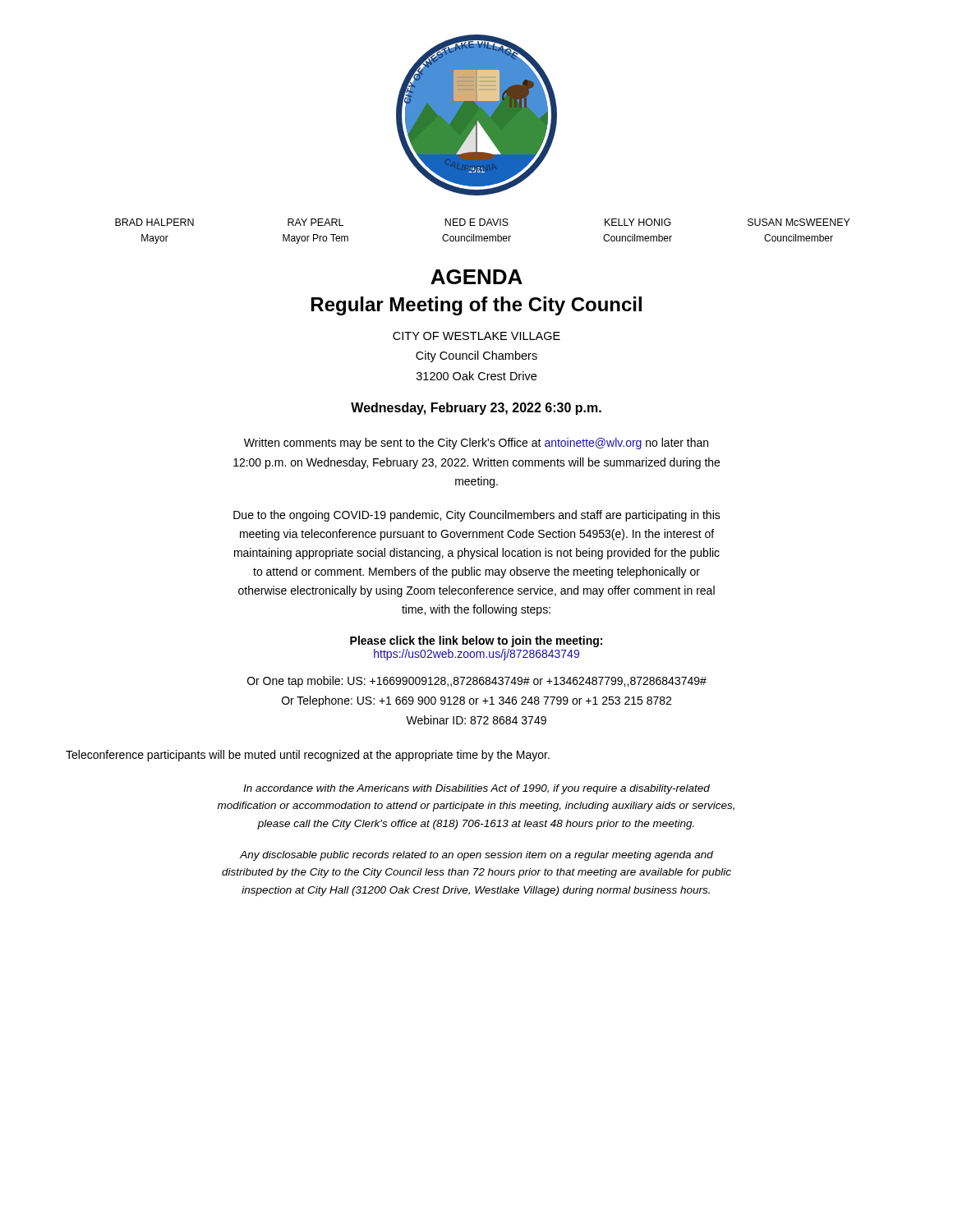Point to the block beginning "Written comments may be sent to the"

pos(476,462)
